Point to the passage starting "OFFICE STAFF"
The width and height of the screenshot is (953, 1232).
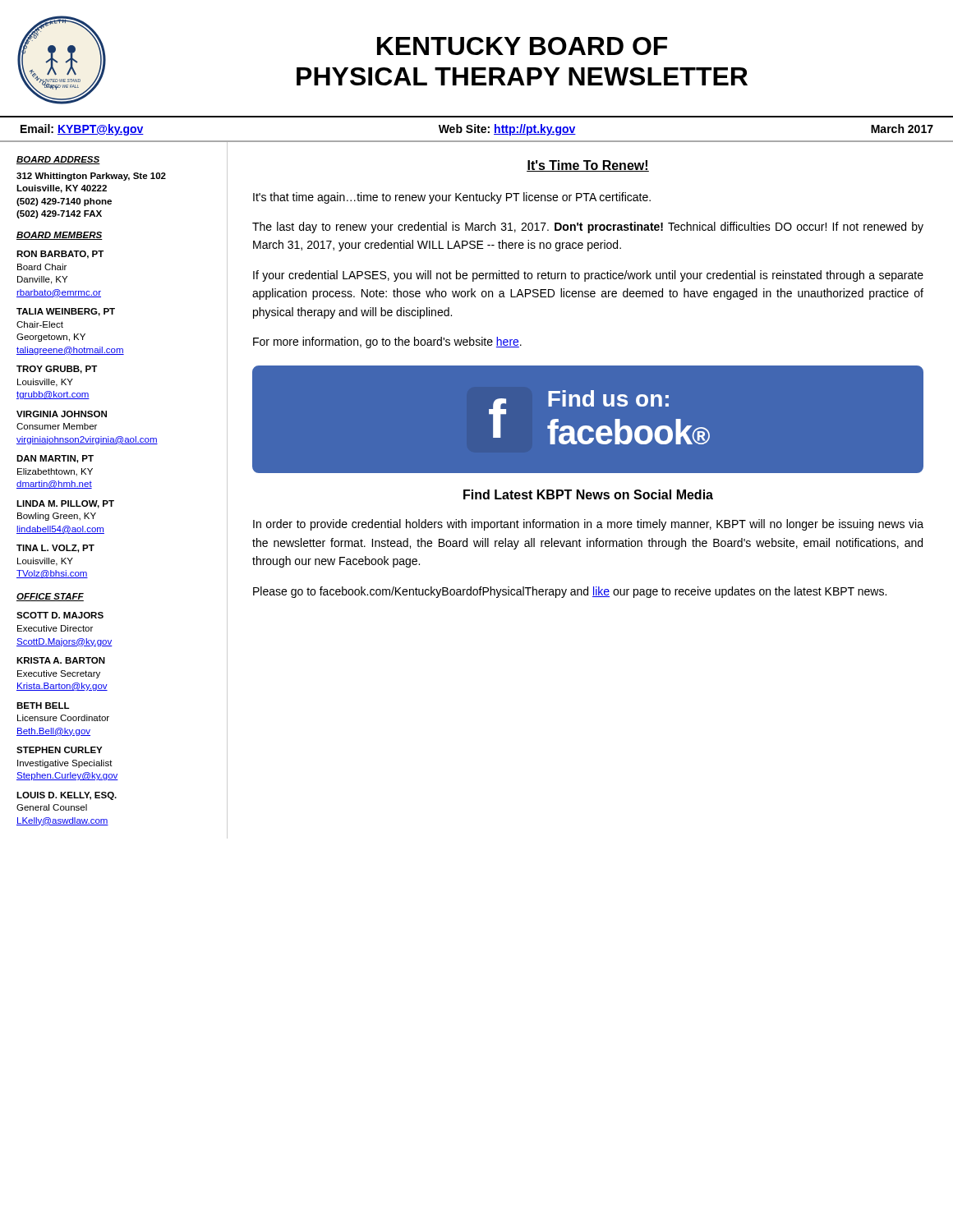click(50, 597)
